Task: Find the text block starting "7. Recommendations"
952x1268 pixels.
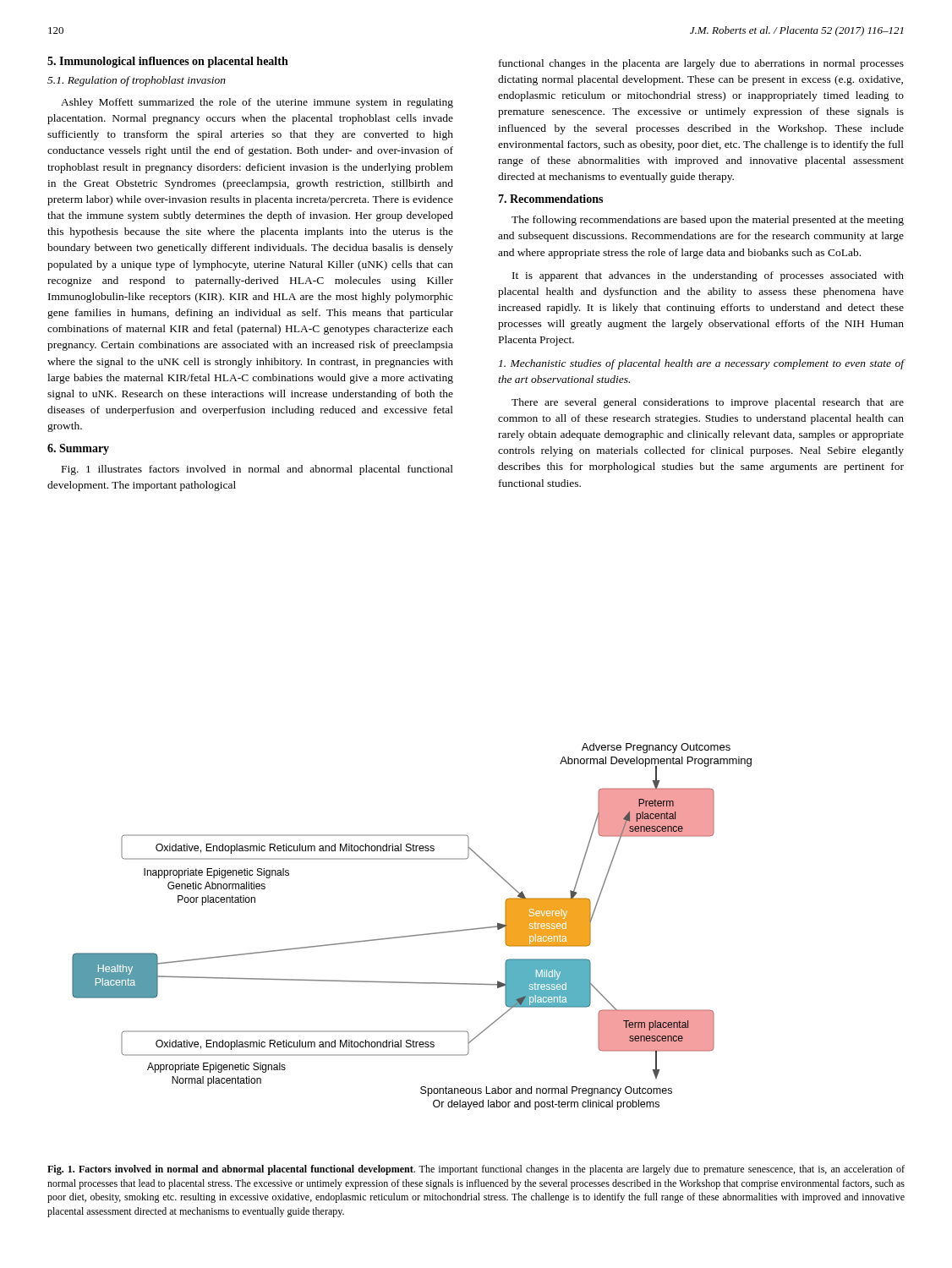Action: pyautogui.click(x=551, y=199)
